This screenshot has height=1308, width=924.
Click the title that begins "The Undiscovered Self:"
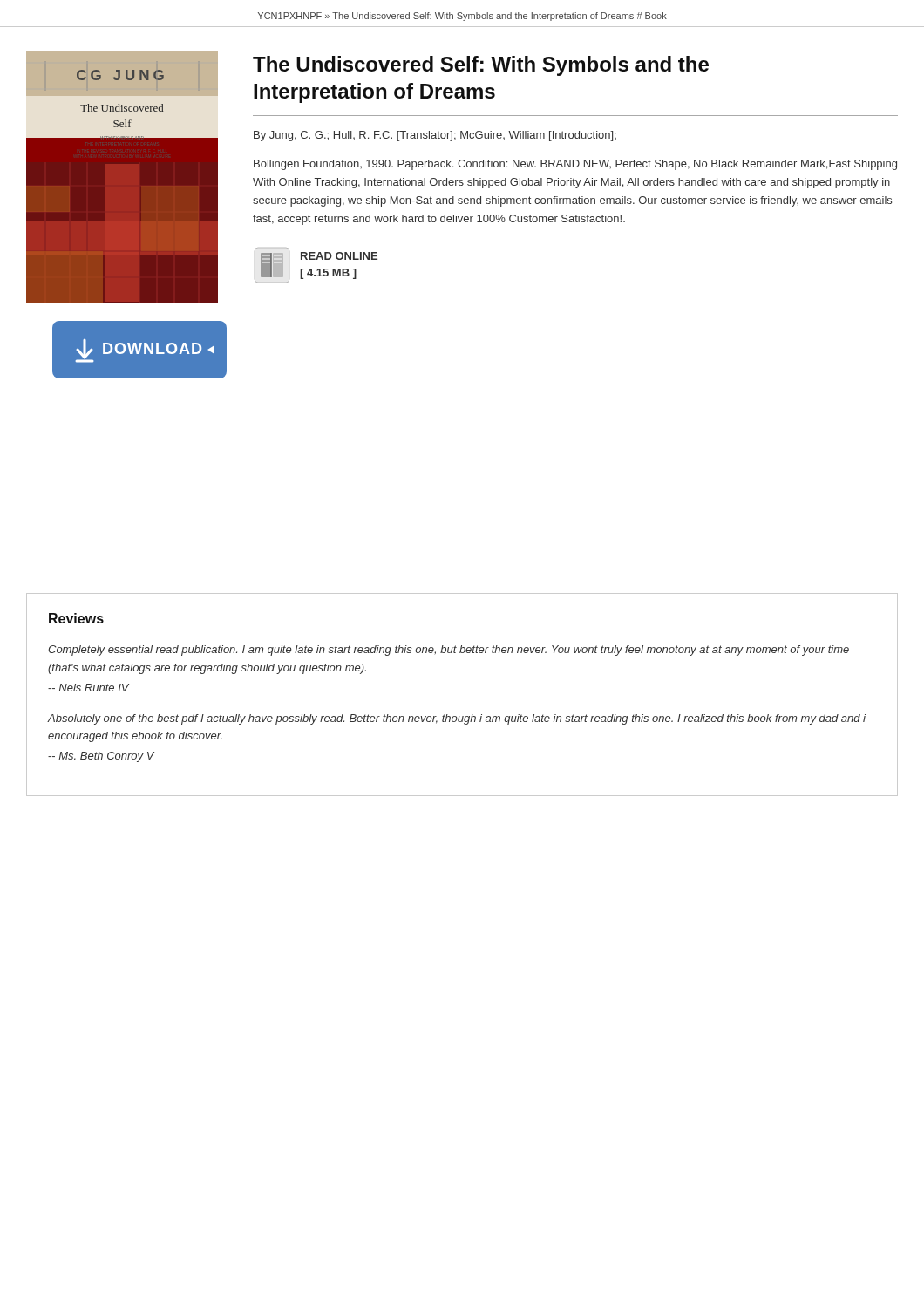(481, 78)
